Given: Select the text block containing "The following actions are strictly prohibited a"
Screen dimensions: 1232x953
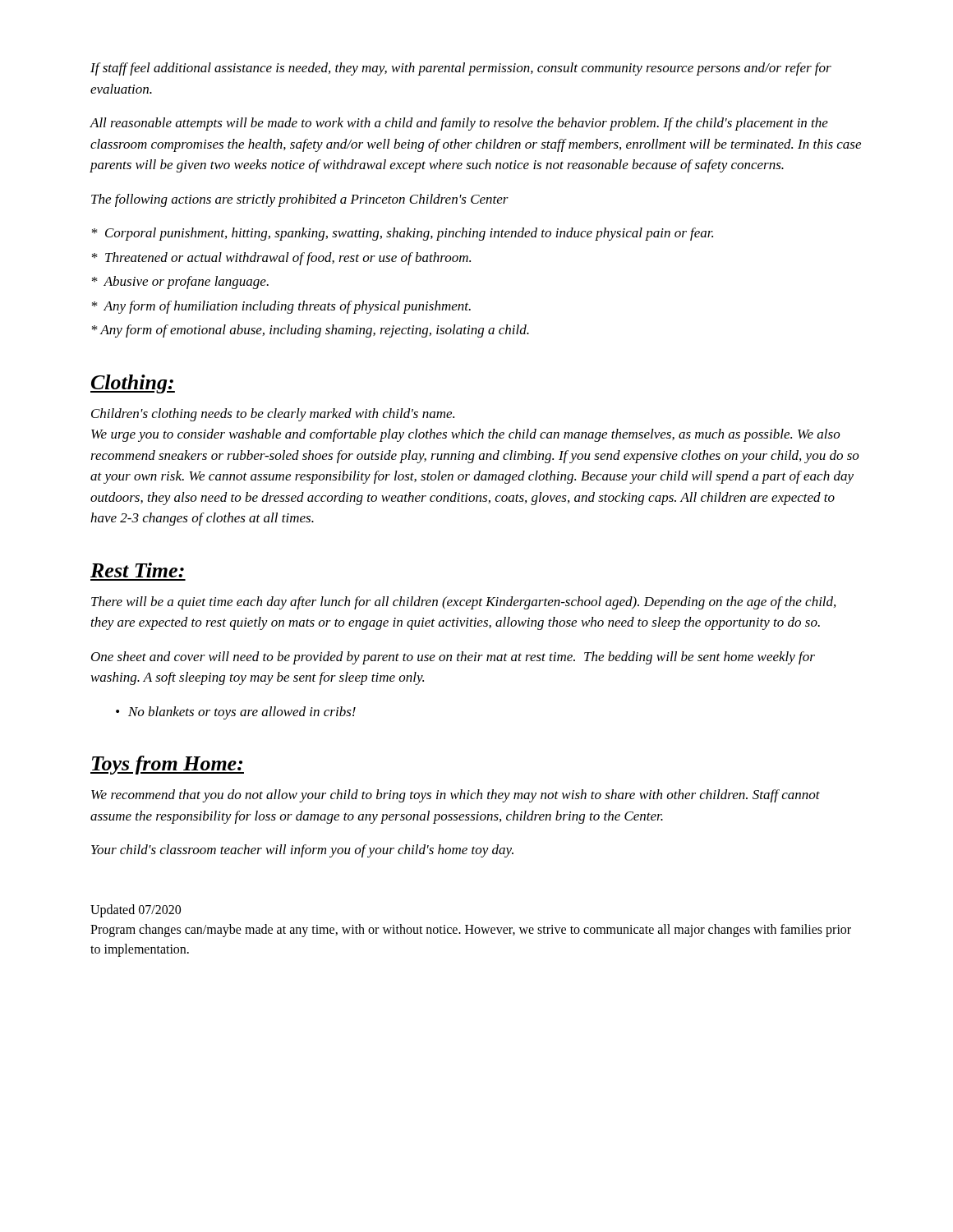Looking at the screenshot, I should [299, 199].
